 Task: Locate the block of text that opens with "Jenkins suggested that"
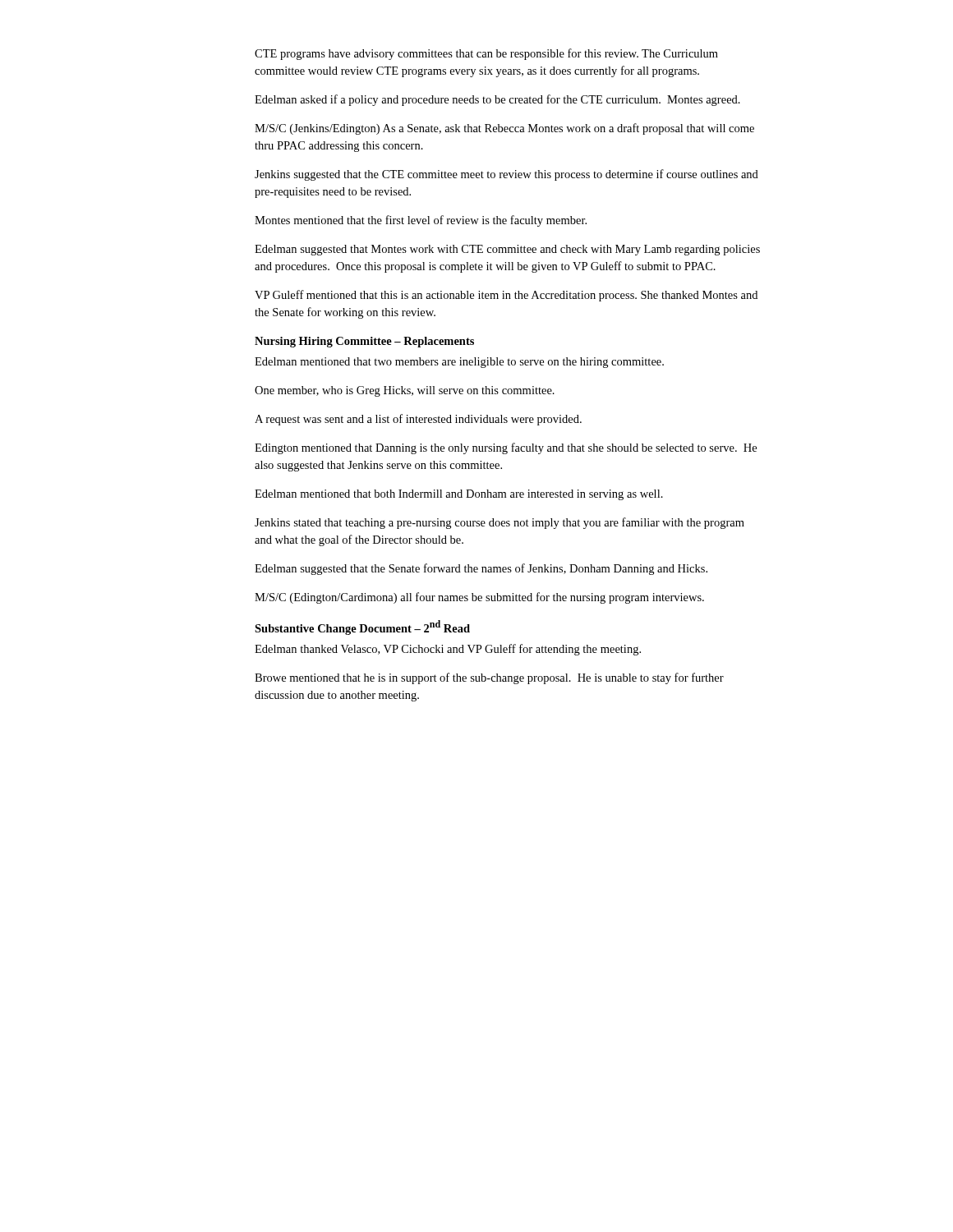tap(506, 183)
